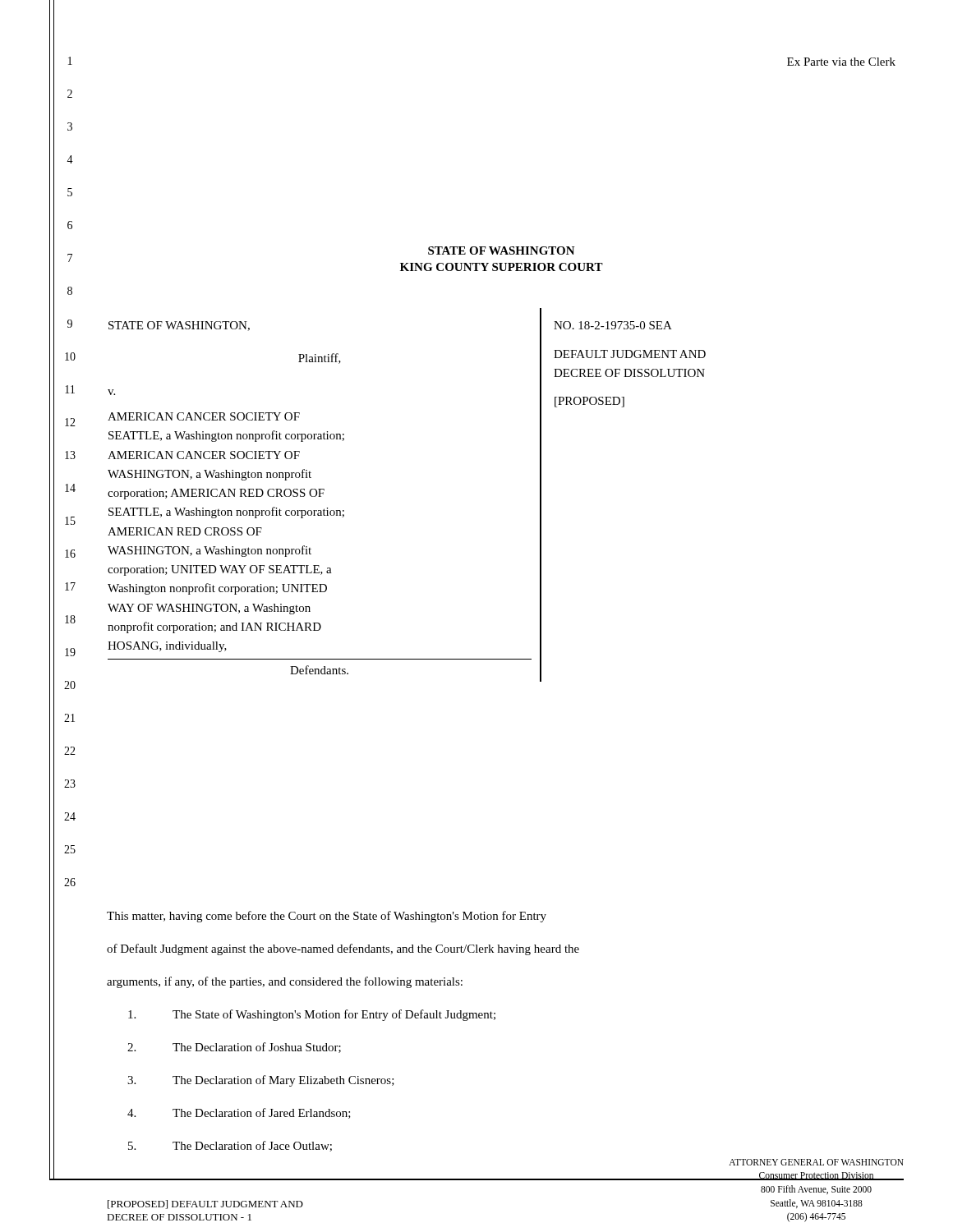Select the list item that says "4. The Declaration of Jared Erlandson;"
This screenshot has width=953, height=1232.
point(229,1113)
